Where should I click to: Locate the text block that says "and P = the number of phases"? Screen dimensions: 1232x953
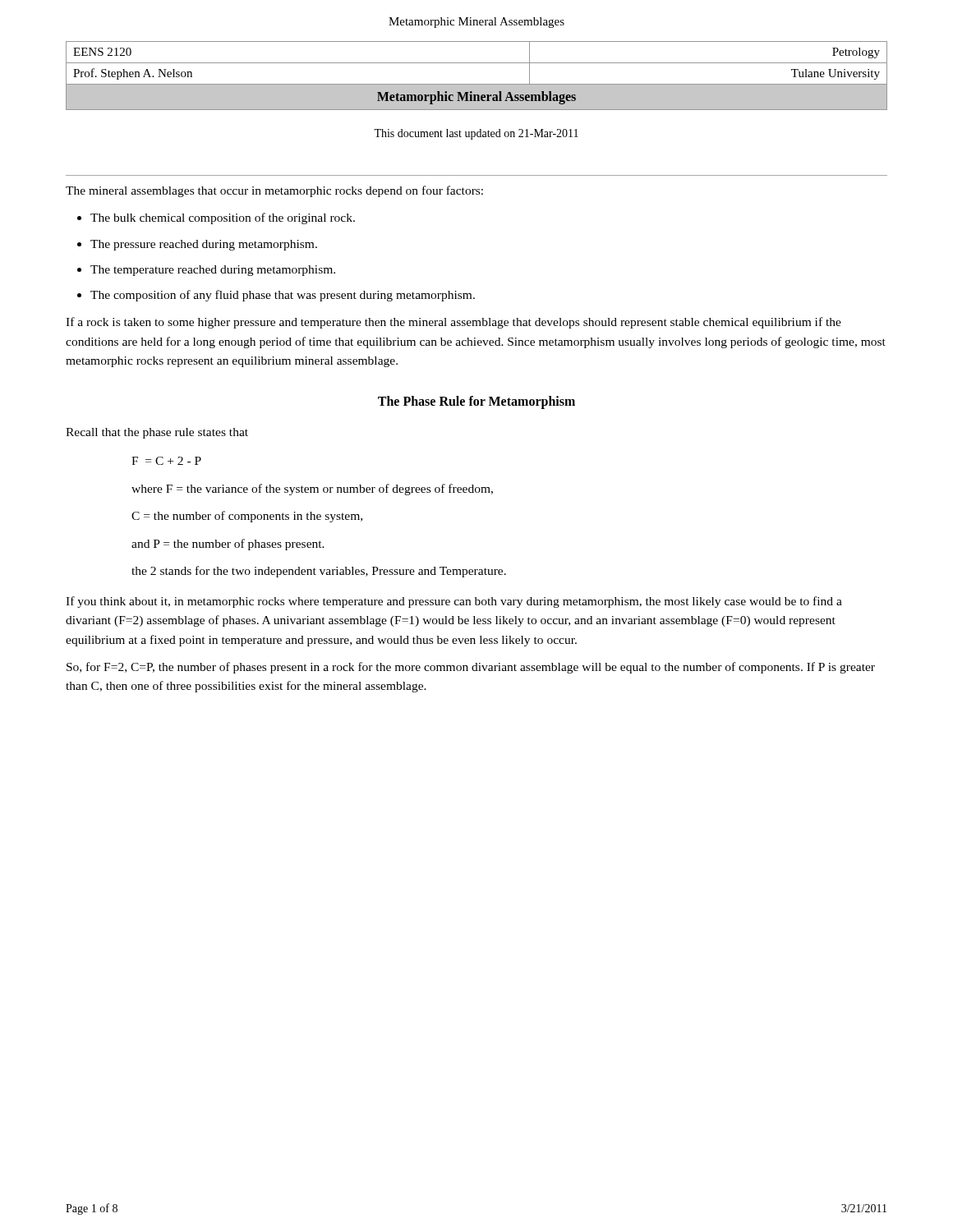click(x=228, y=543)
